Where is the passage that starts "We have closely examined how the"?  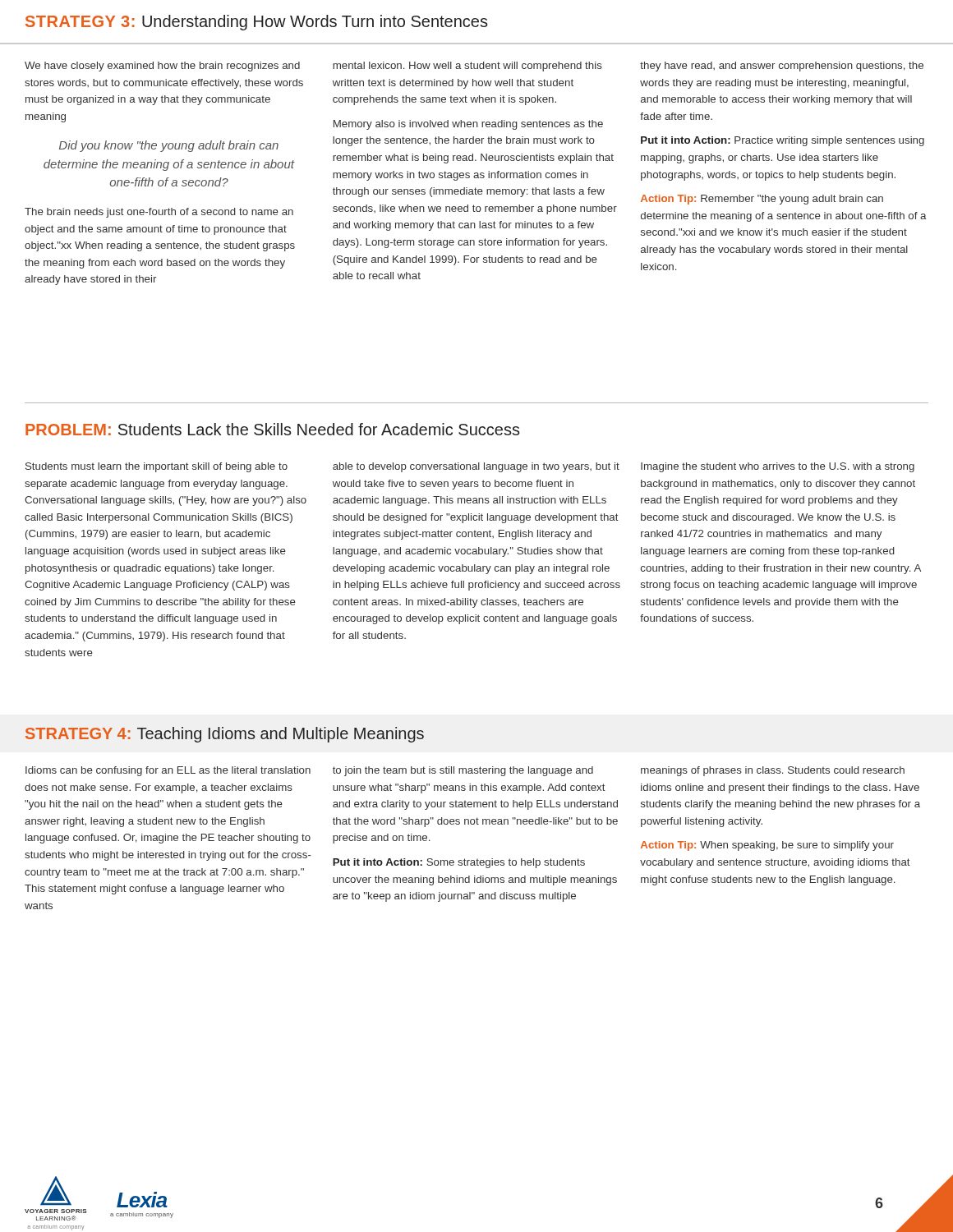[x=169, y=173]
